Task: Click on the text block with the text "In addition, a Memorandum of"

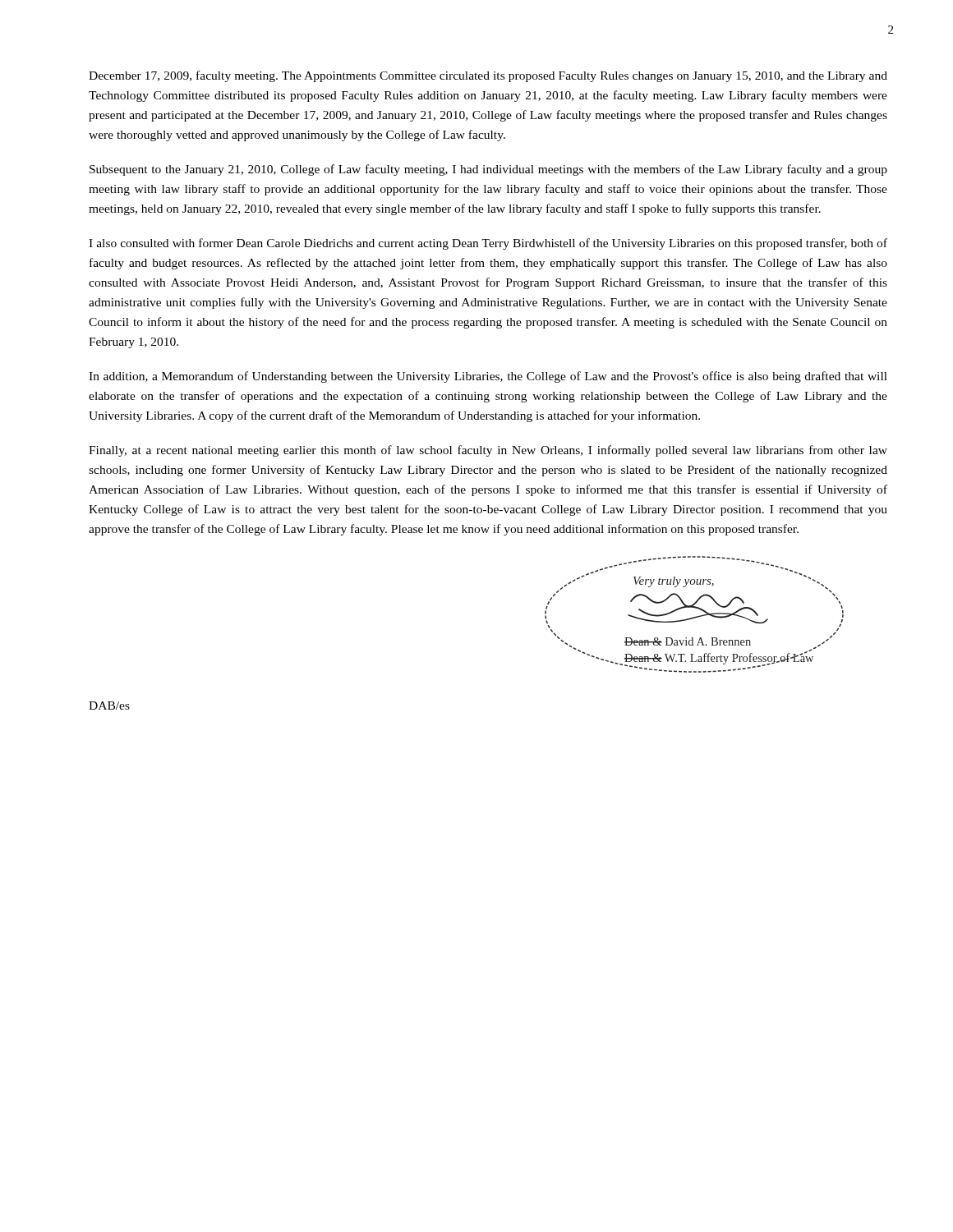Action: pyautogui.click(x=488, y=396)
